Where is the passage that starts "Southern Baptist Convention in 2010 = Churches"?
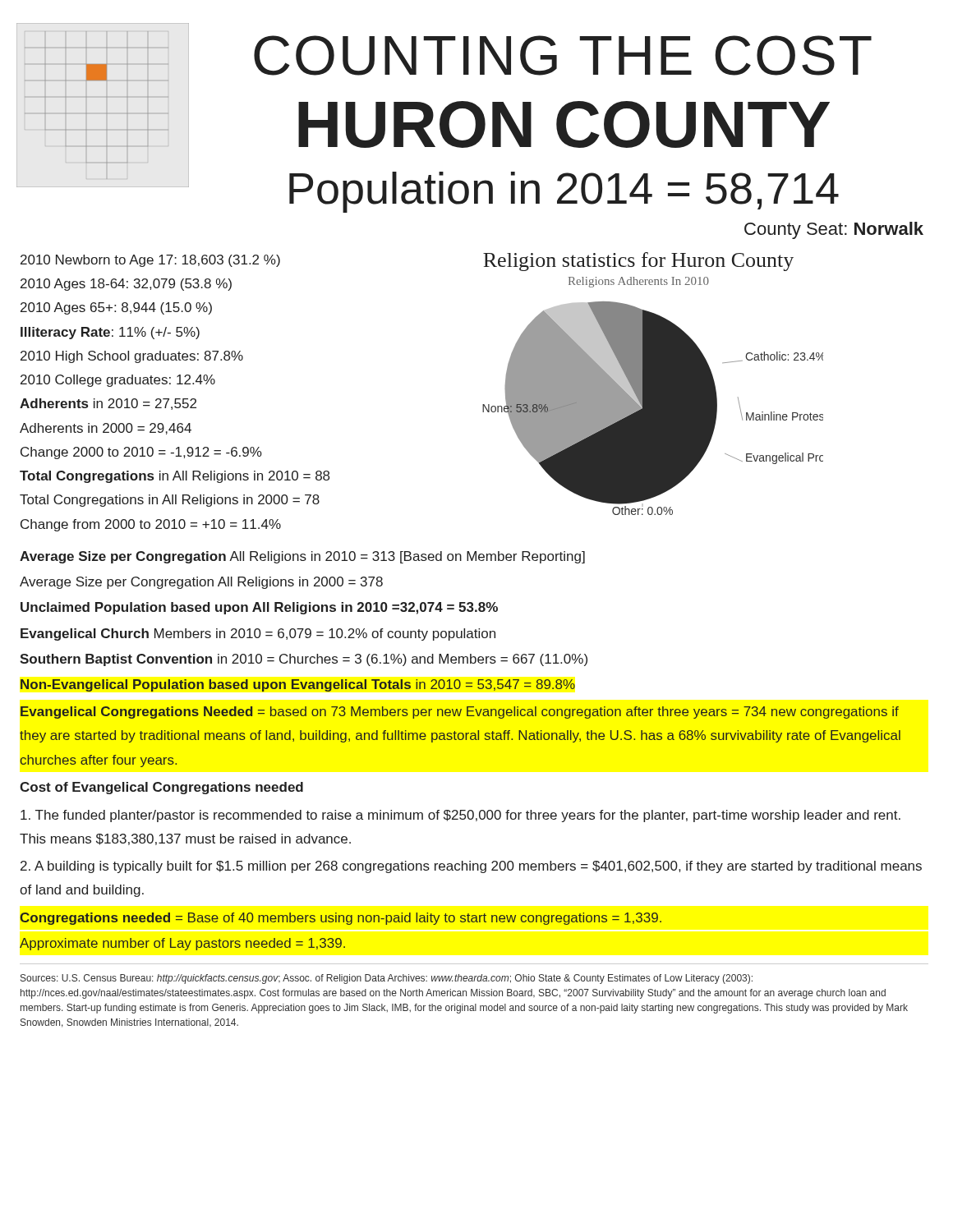This screenshot has width=953, height=1232. 304,659
